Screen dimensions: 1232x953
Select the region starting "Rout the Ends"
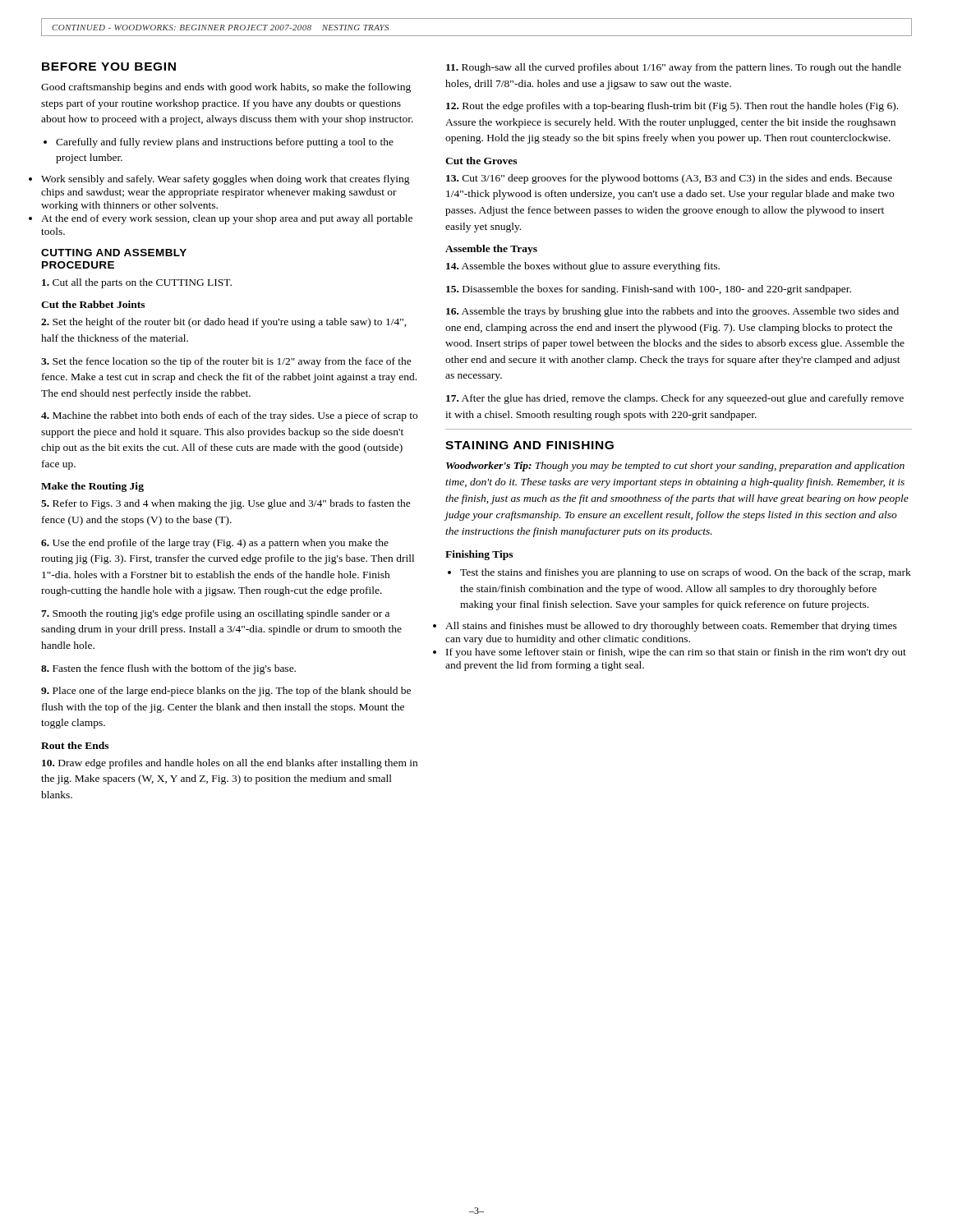pos(75,745)
